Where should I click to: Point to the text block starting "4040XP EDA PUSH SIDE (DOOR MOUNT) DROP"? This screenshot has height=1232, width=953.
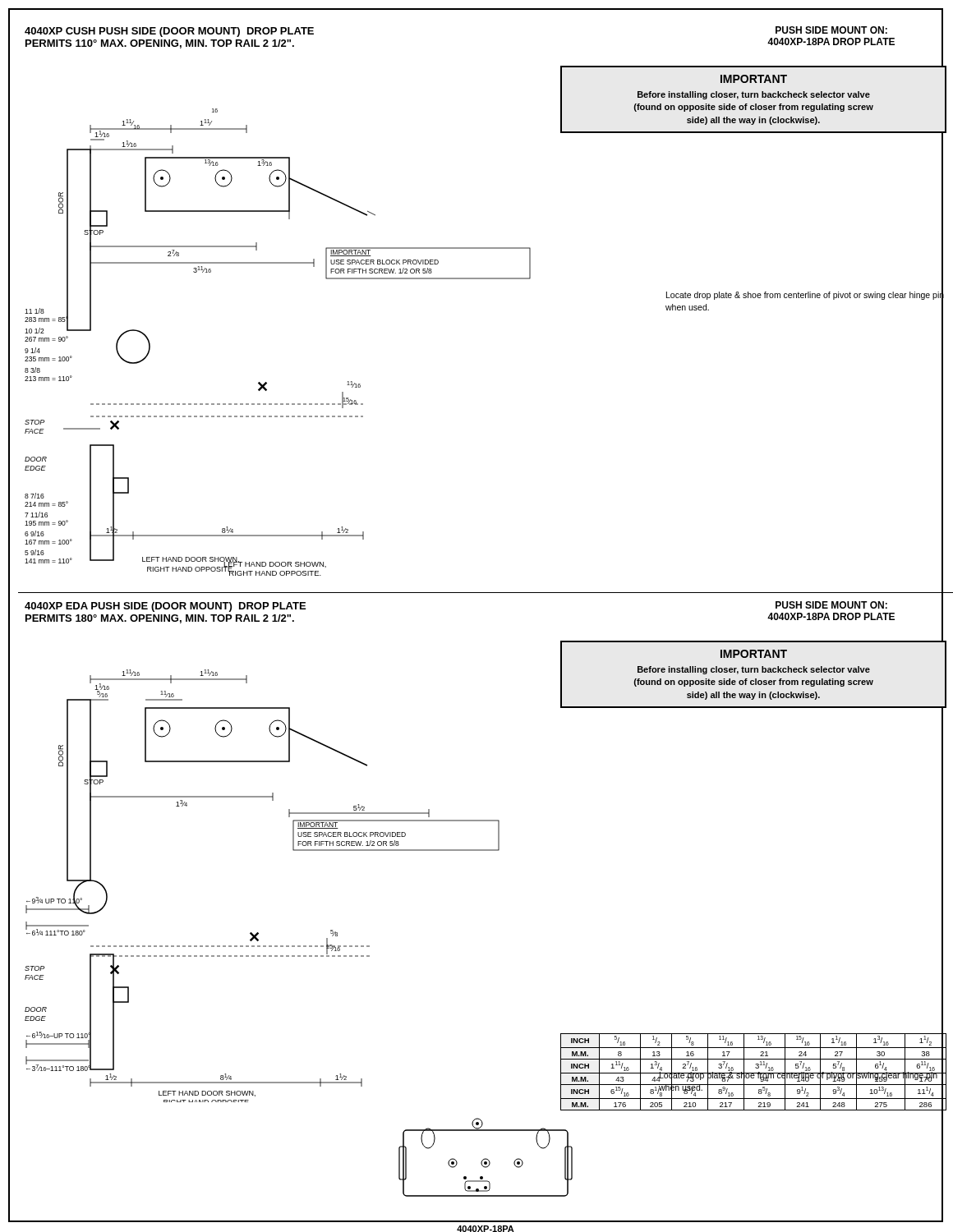point(165,612)
